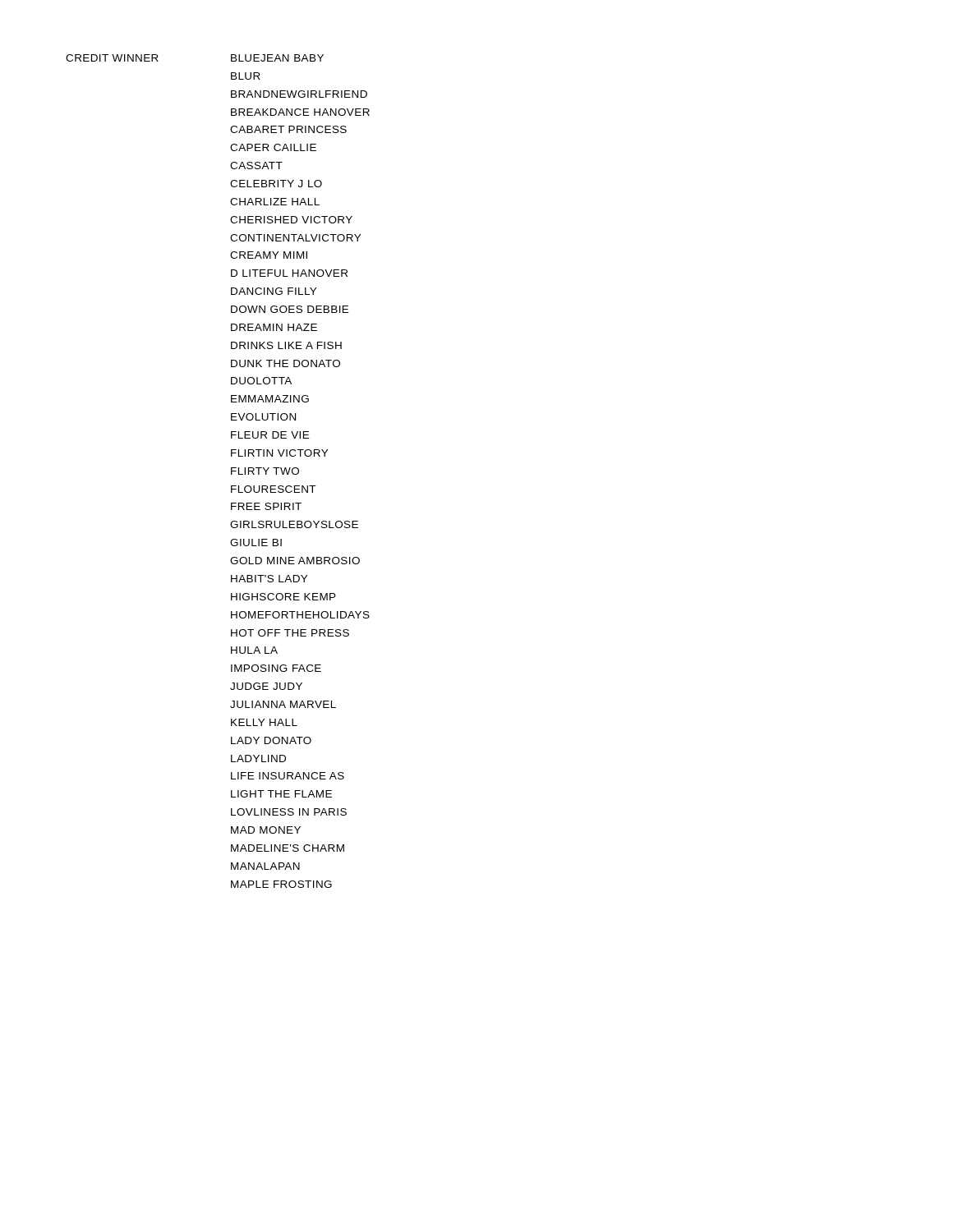This screenshot has width=953, height=1232.
Task: Select the list item containing "IMPOSING FACE"
Action: coord(276,668)
